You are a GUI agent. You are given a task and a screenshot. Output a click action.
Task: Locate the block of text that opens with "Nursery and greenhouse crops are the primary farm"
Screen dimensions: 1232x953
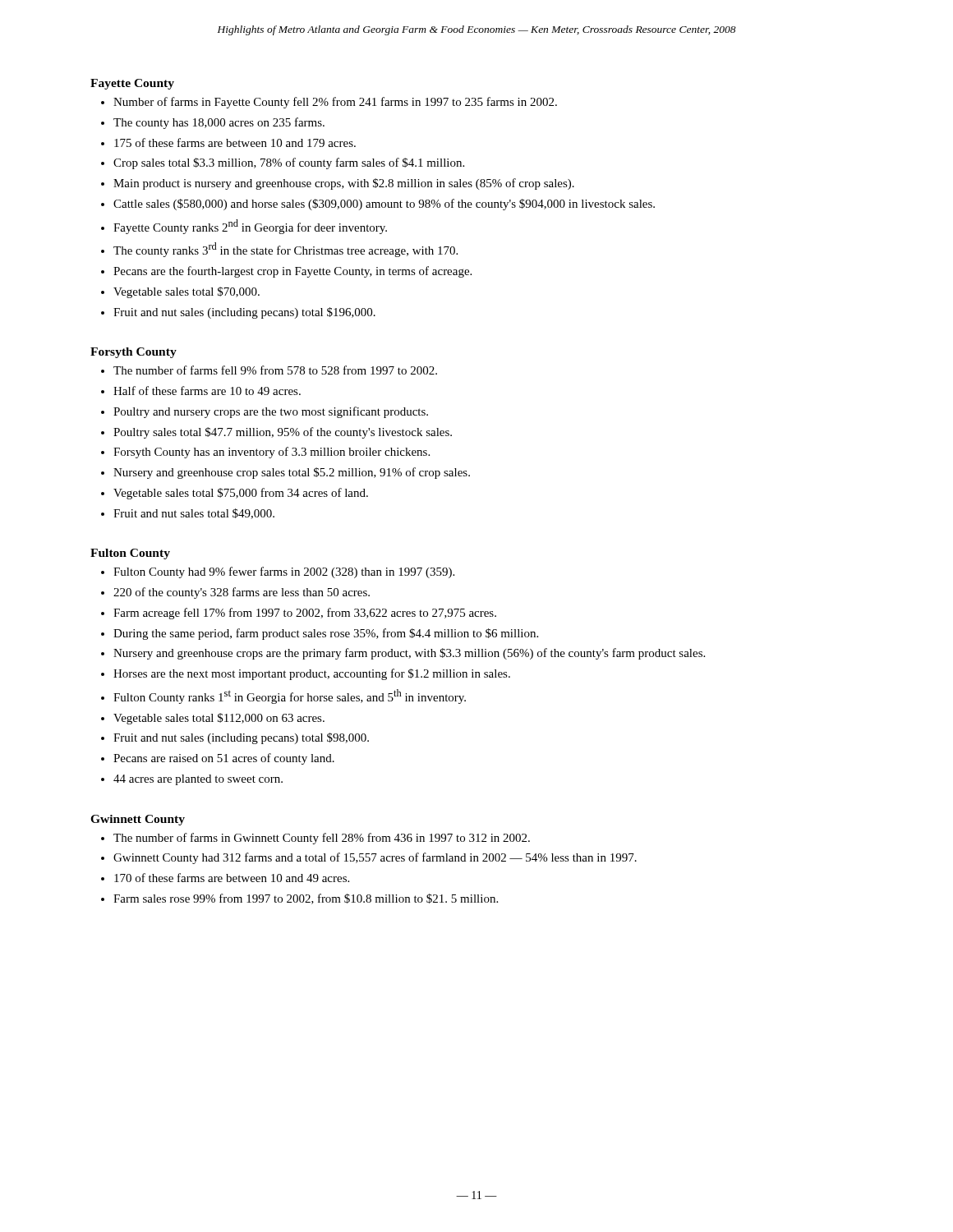pos(410,653)
